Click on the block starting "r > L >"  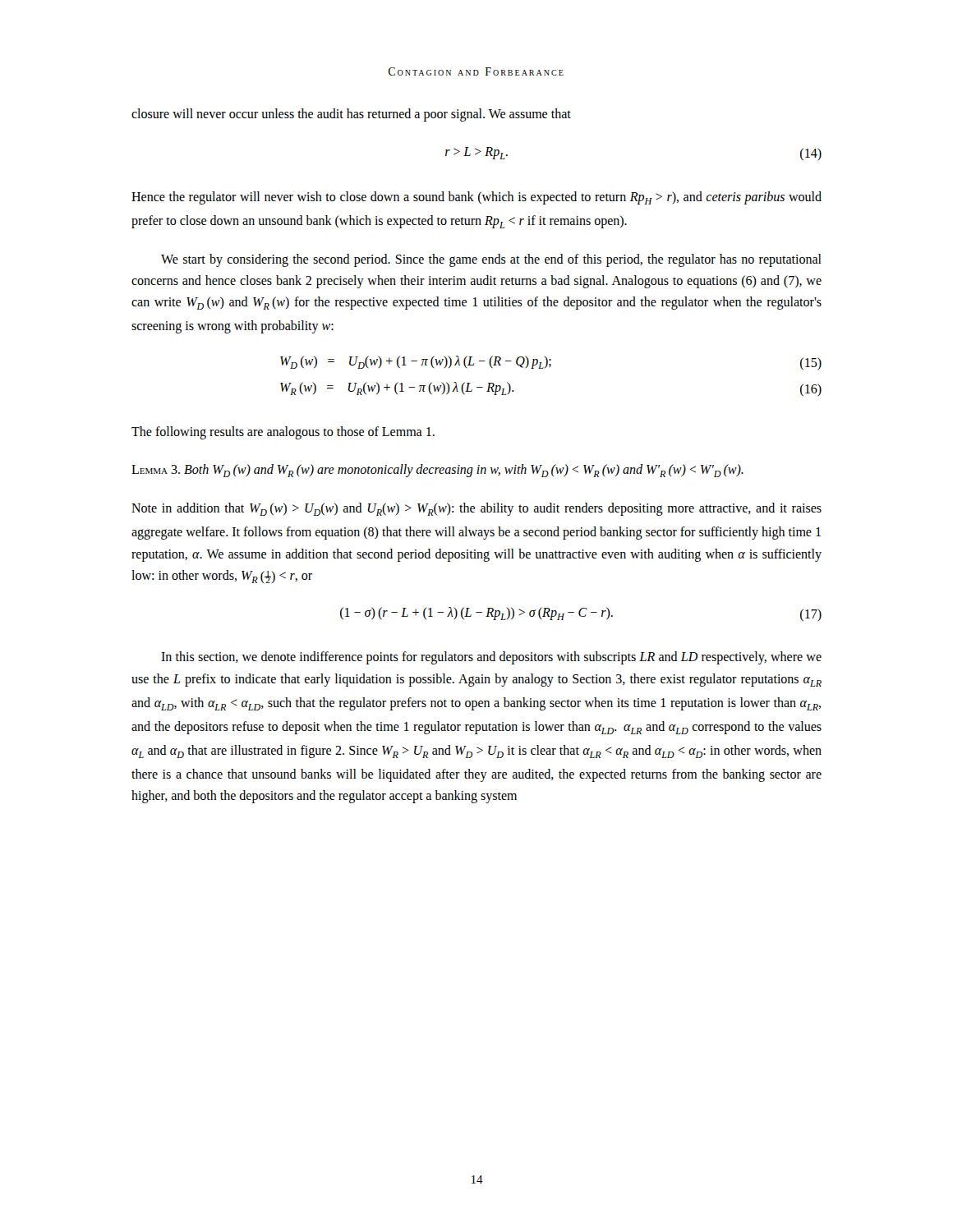pyautogui.click(x=478, y=153)
